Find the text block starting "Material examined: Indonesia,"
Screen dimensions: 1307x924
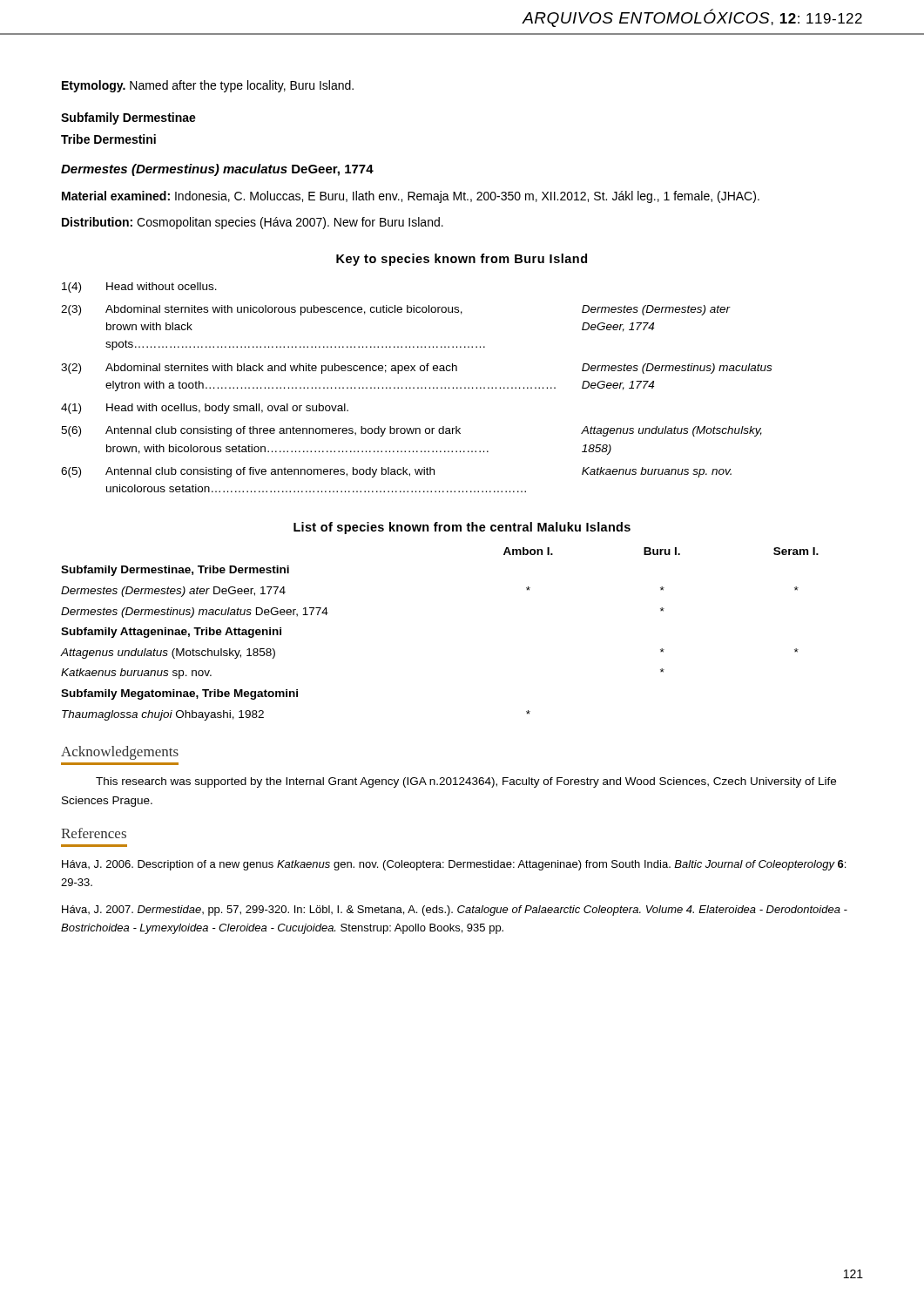pyautogui.click(x=411, y=196)
